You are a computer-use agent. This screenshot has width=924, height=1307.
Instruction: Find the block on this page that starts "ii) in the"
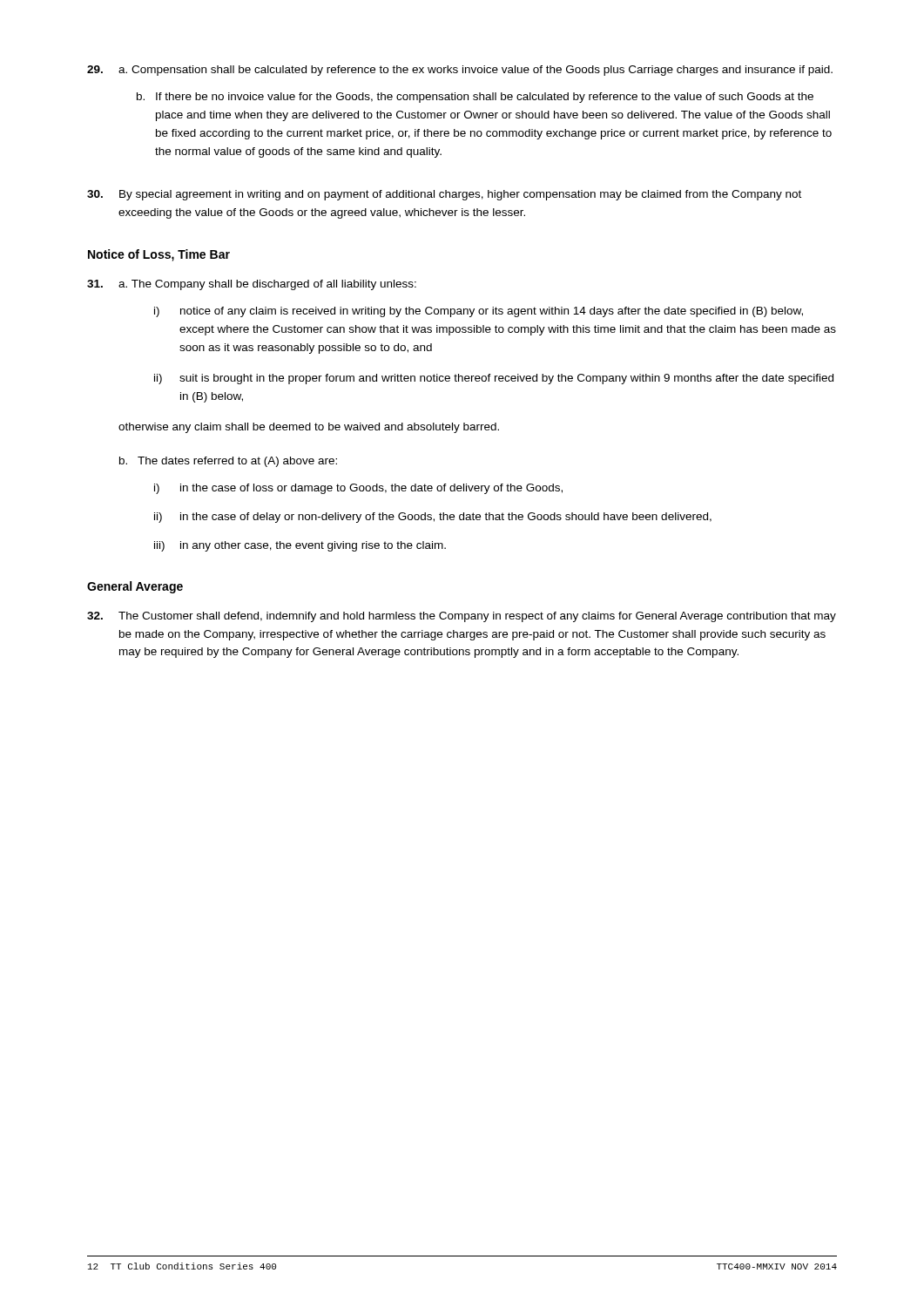click(495, 517)
